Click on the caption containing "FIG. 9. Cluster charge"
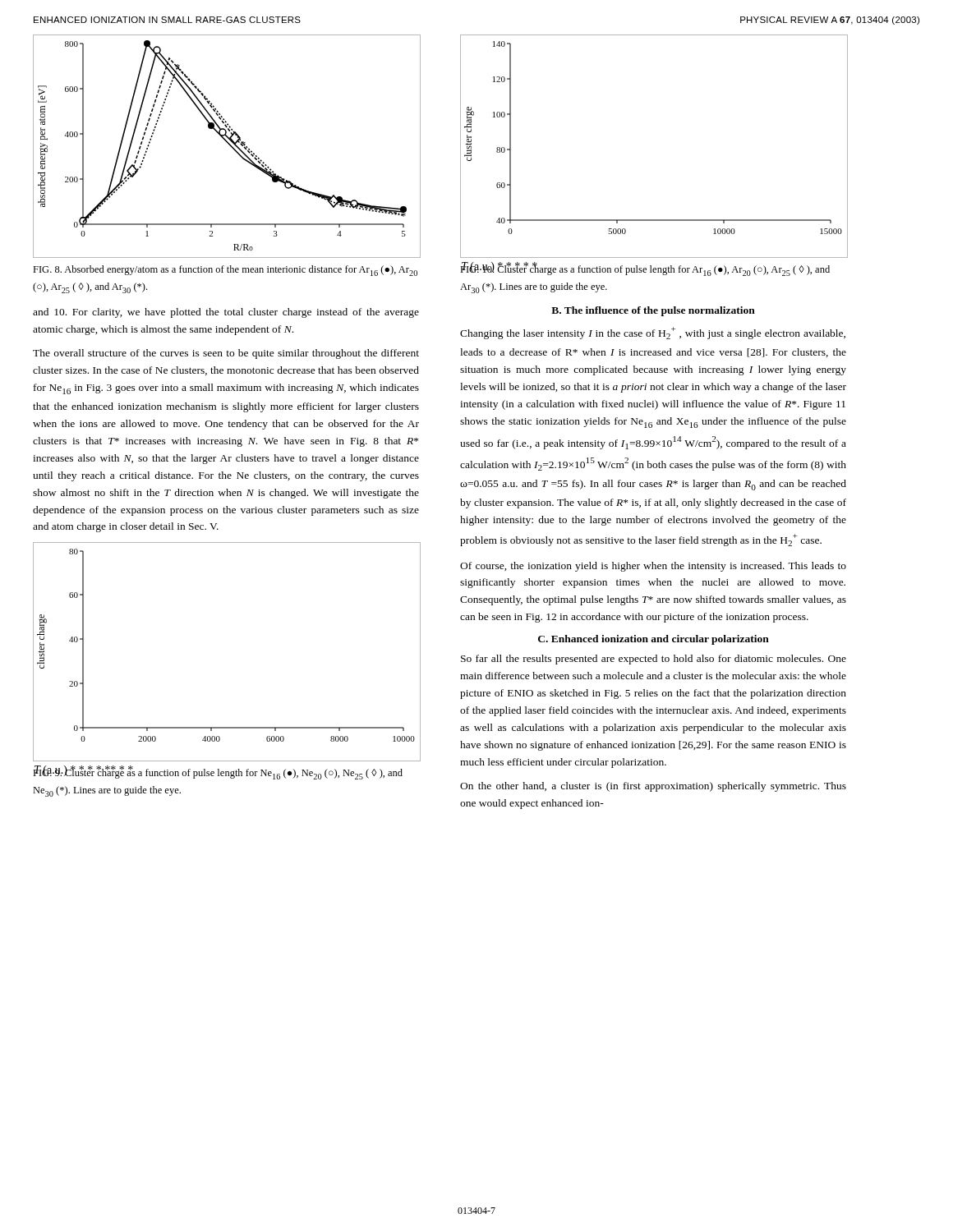Image resolution: width=953 pixels, height=1232 pixels. click(218, 783)
